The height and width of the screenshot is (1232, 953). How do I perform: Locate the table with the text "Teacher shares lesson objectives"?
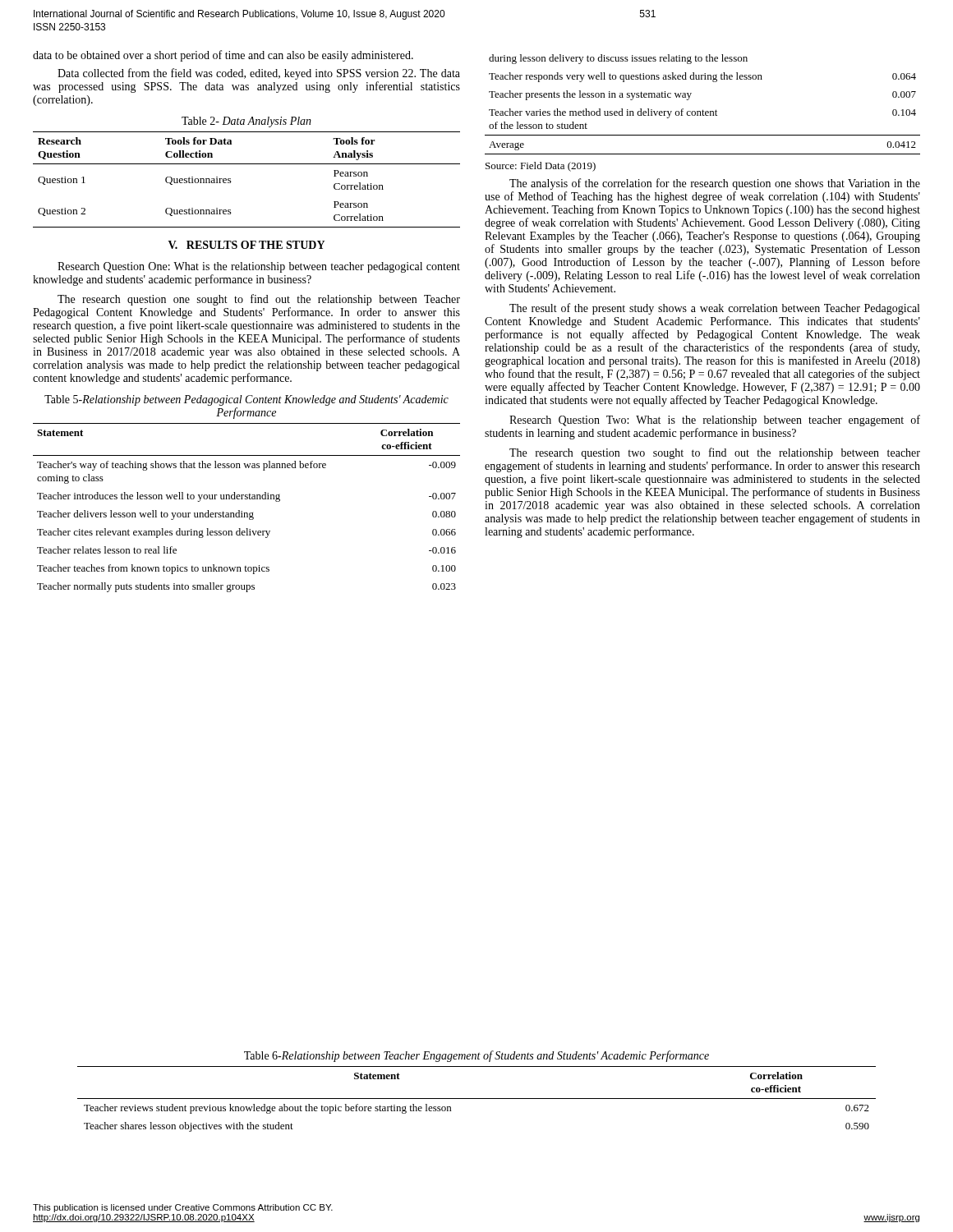476,1101
